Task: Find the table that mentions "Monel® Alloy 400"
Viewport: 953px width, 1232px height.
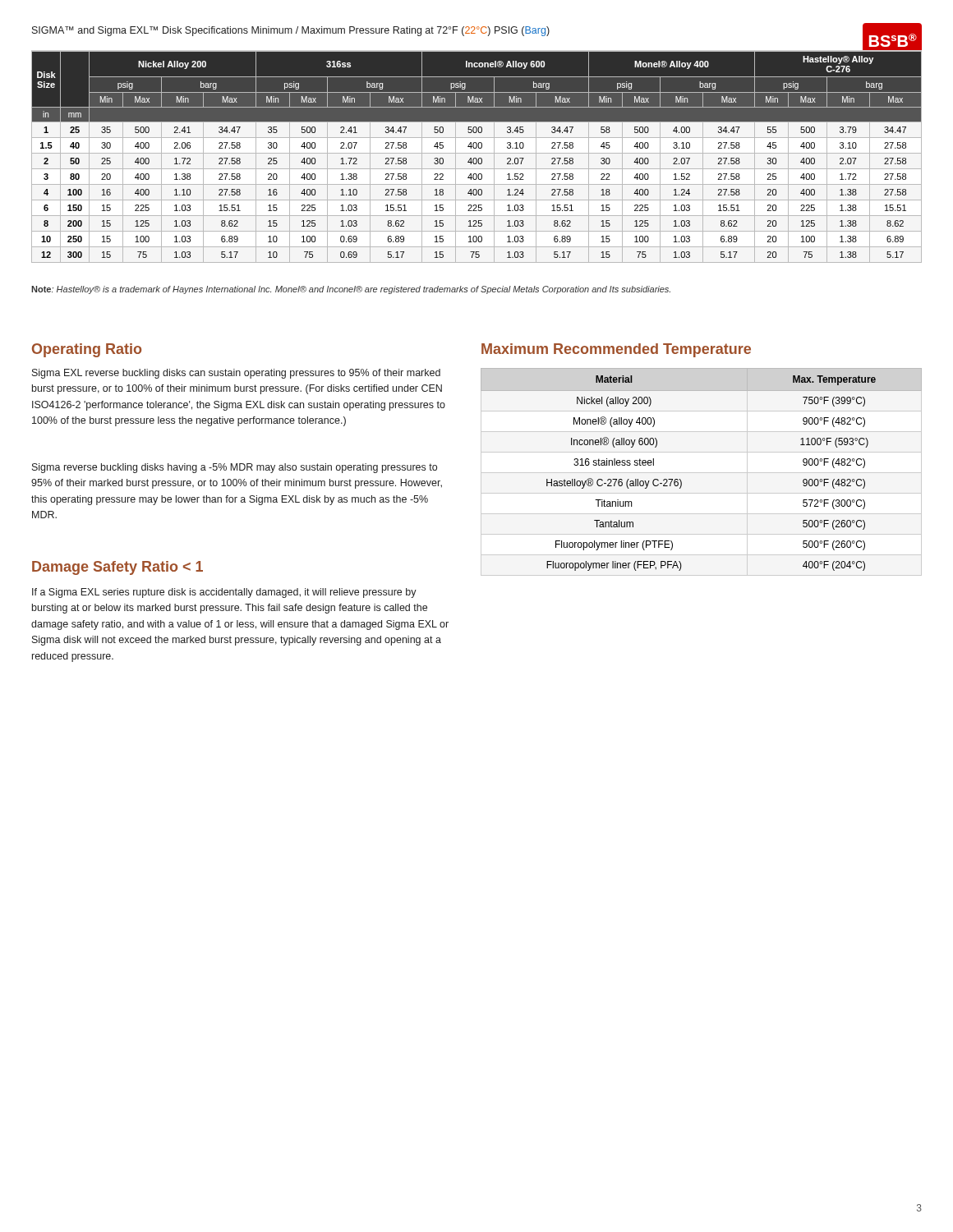Action: pyautogui.click(x=476, y=130)
